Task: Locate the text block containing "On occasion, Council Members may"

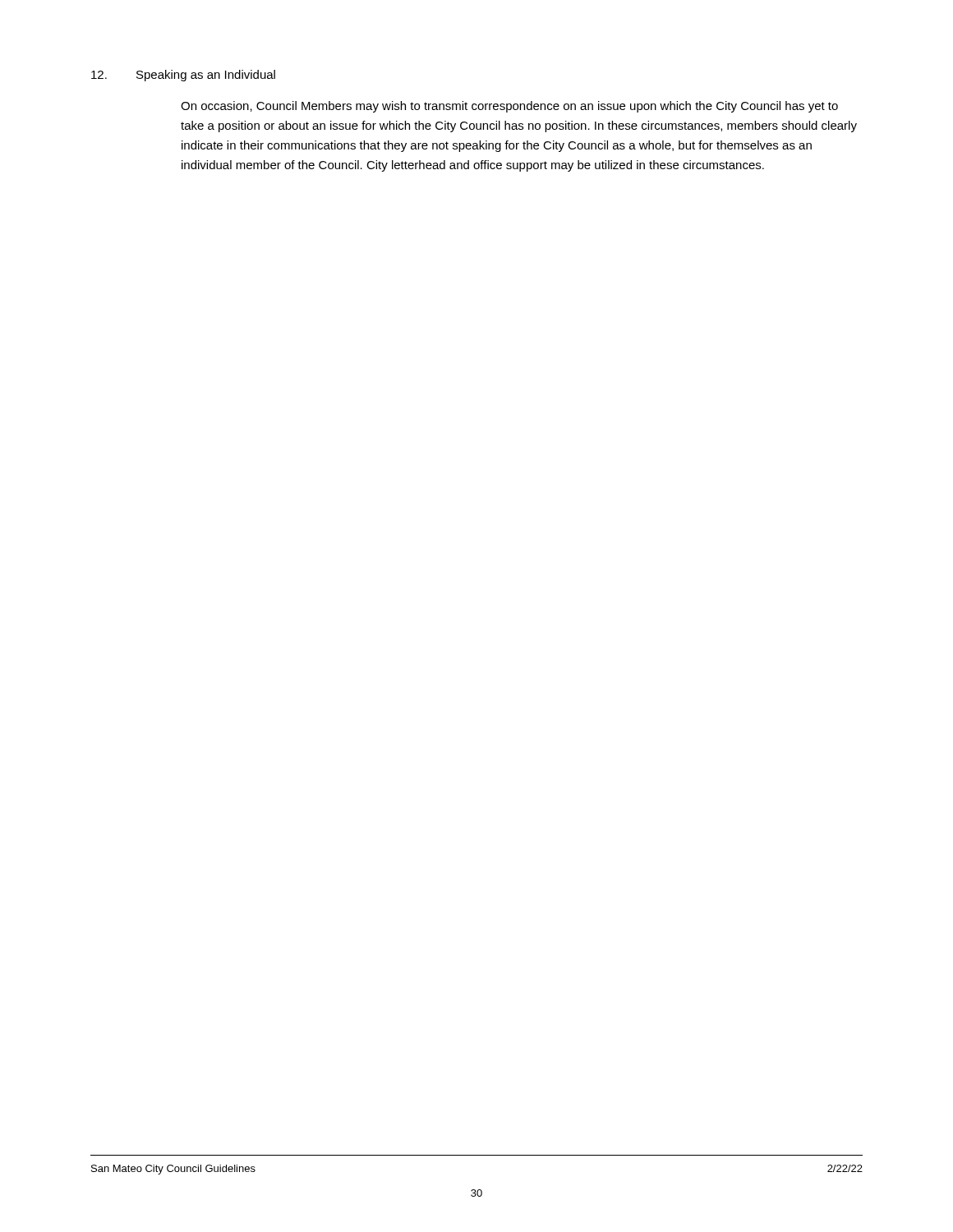Action: [519, 135]
